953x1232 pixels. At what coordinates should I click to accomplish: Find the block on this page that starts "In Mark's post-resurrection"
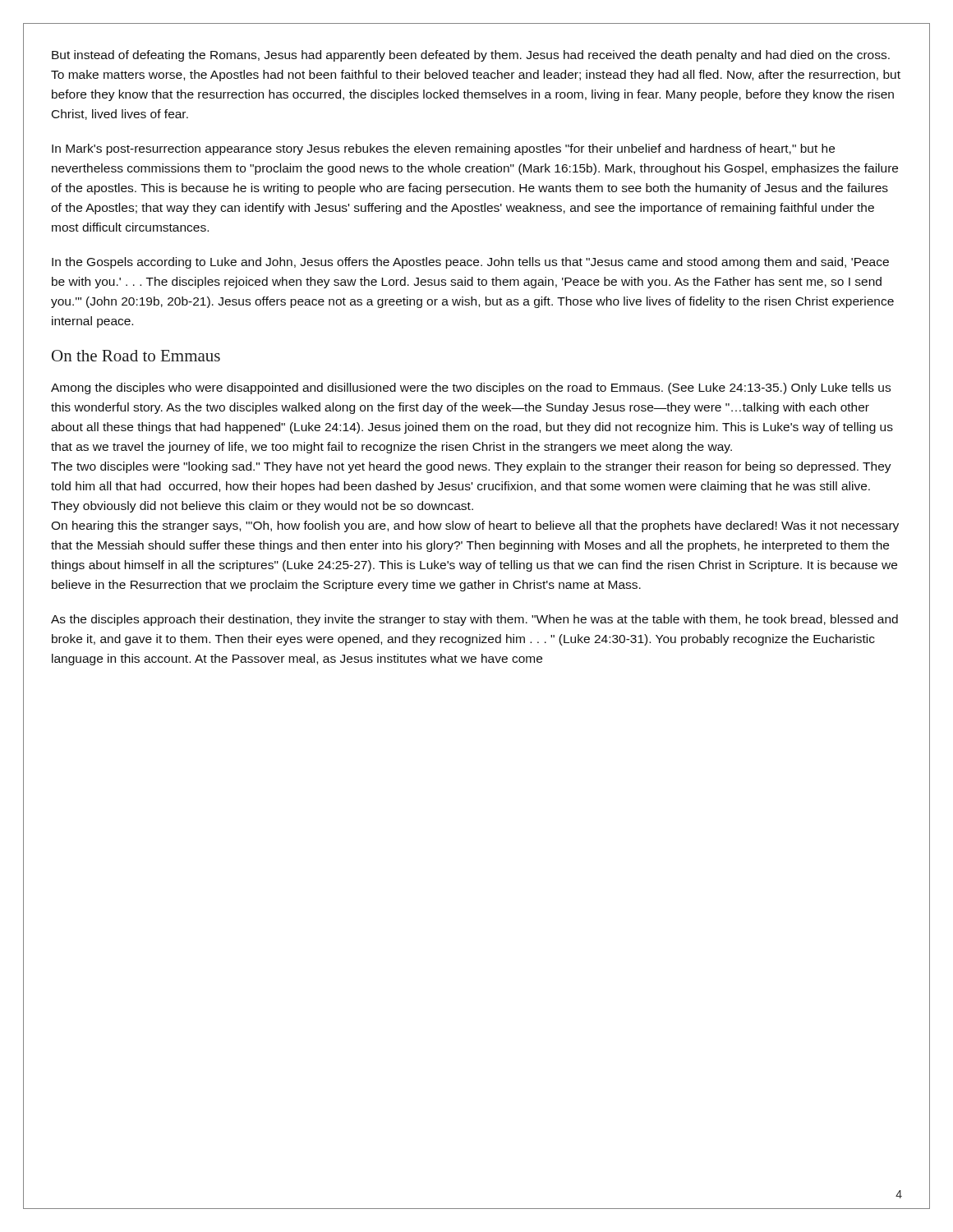(x=475, y=188)
